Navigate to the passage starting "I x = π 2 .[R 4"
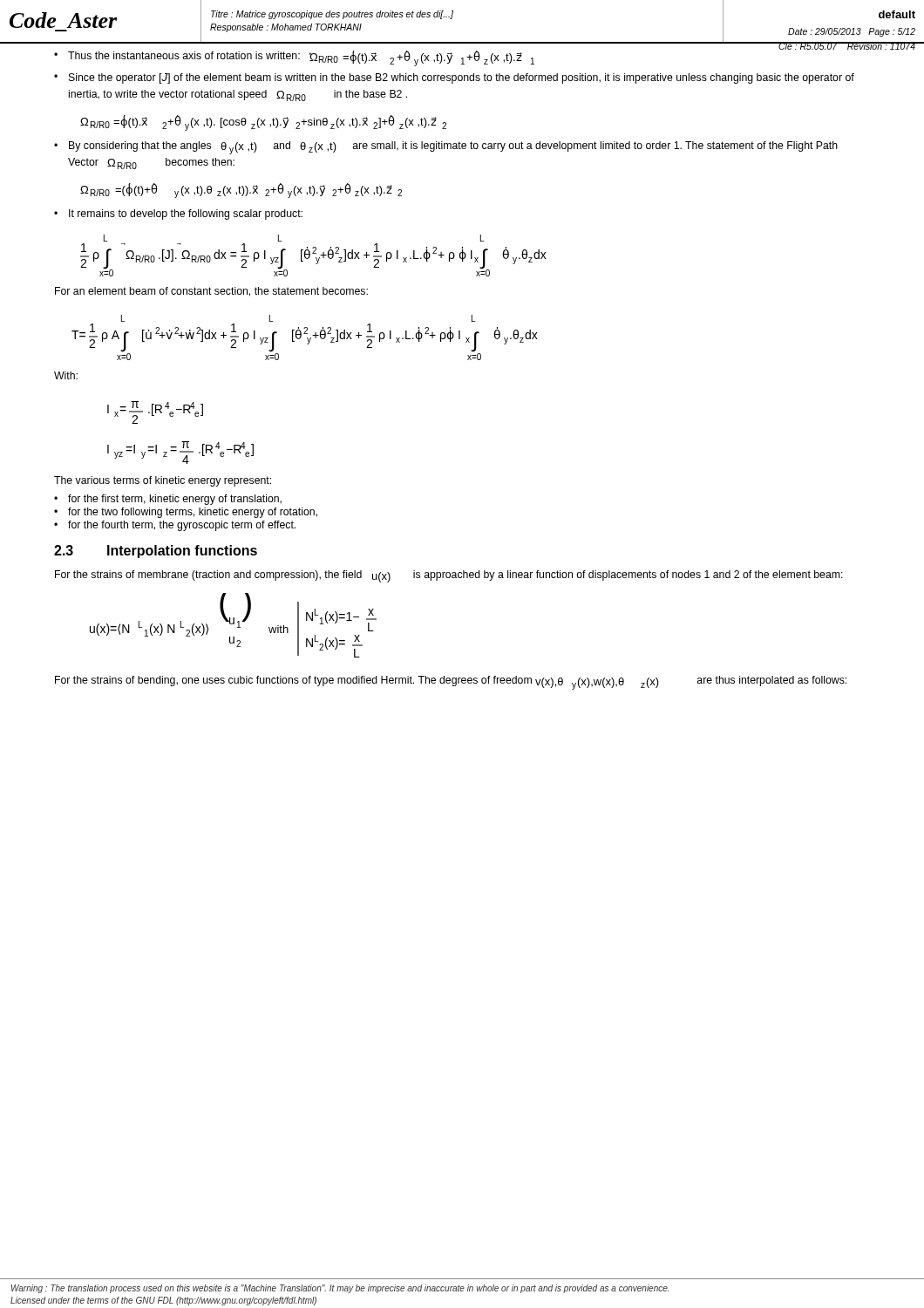This screenshot has width=924, height=1308. pos(211,407)
